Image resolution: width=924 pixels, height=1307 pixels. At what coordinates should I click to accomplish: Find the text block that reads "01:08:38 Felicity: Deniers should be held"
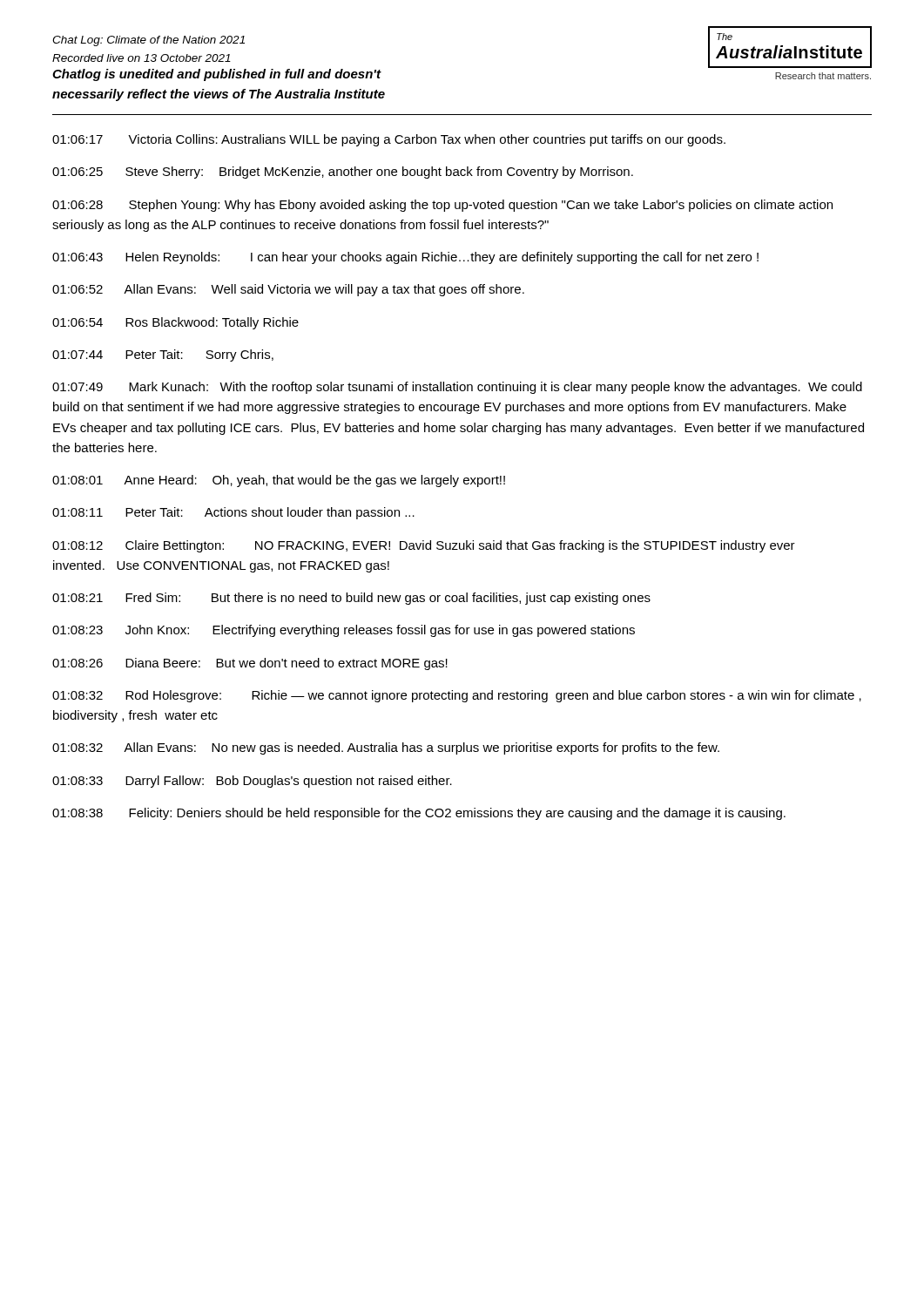click(x=419, y=812)
